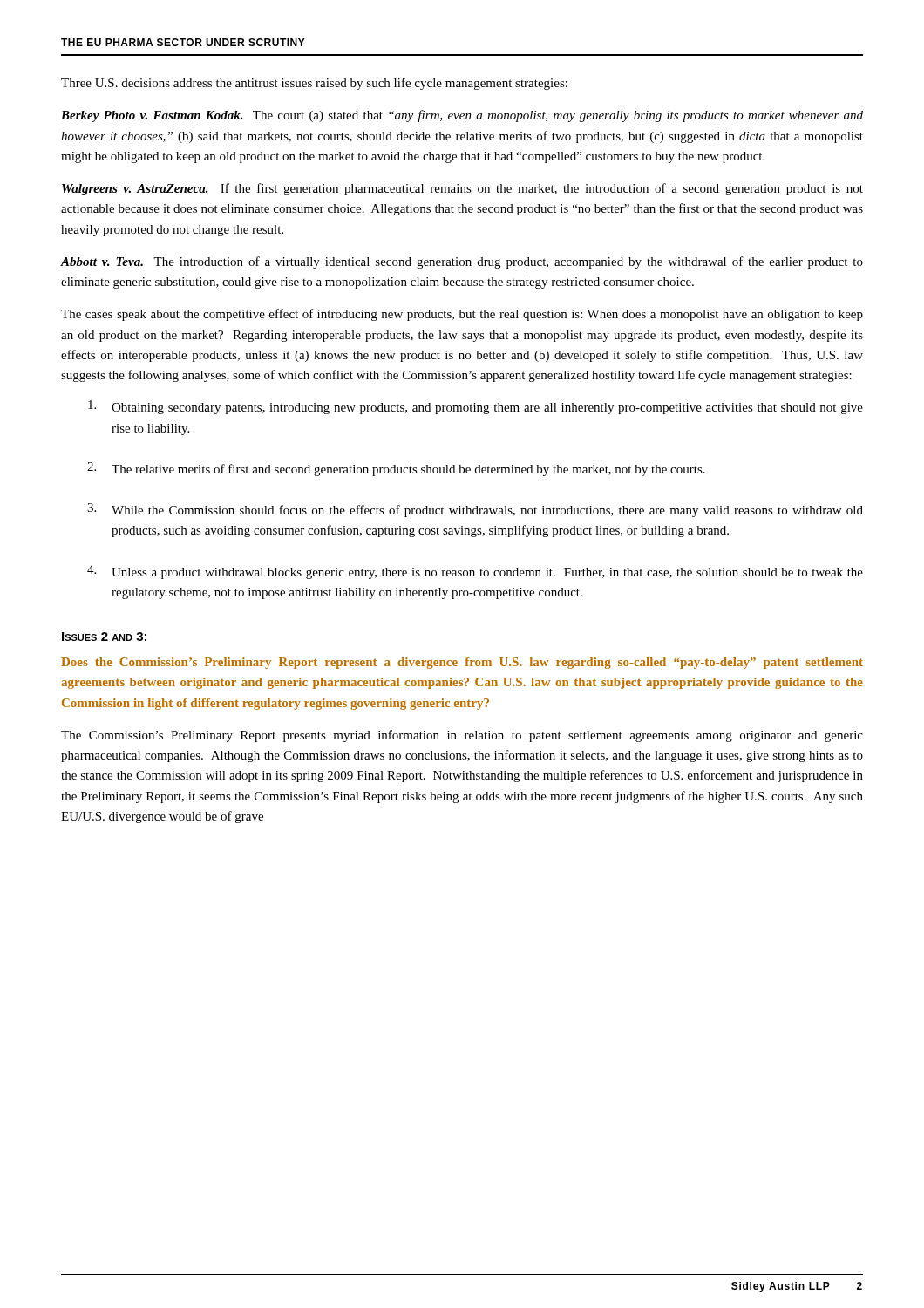Viewport: 924px width, 1308px height.
Task: Find the block on this page that starts "The Commission’s Preliminary Report presents myriad information"
Action: point(462,775)
